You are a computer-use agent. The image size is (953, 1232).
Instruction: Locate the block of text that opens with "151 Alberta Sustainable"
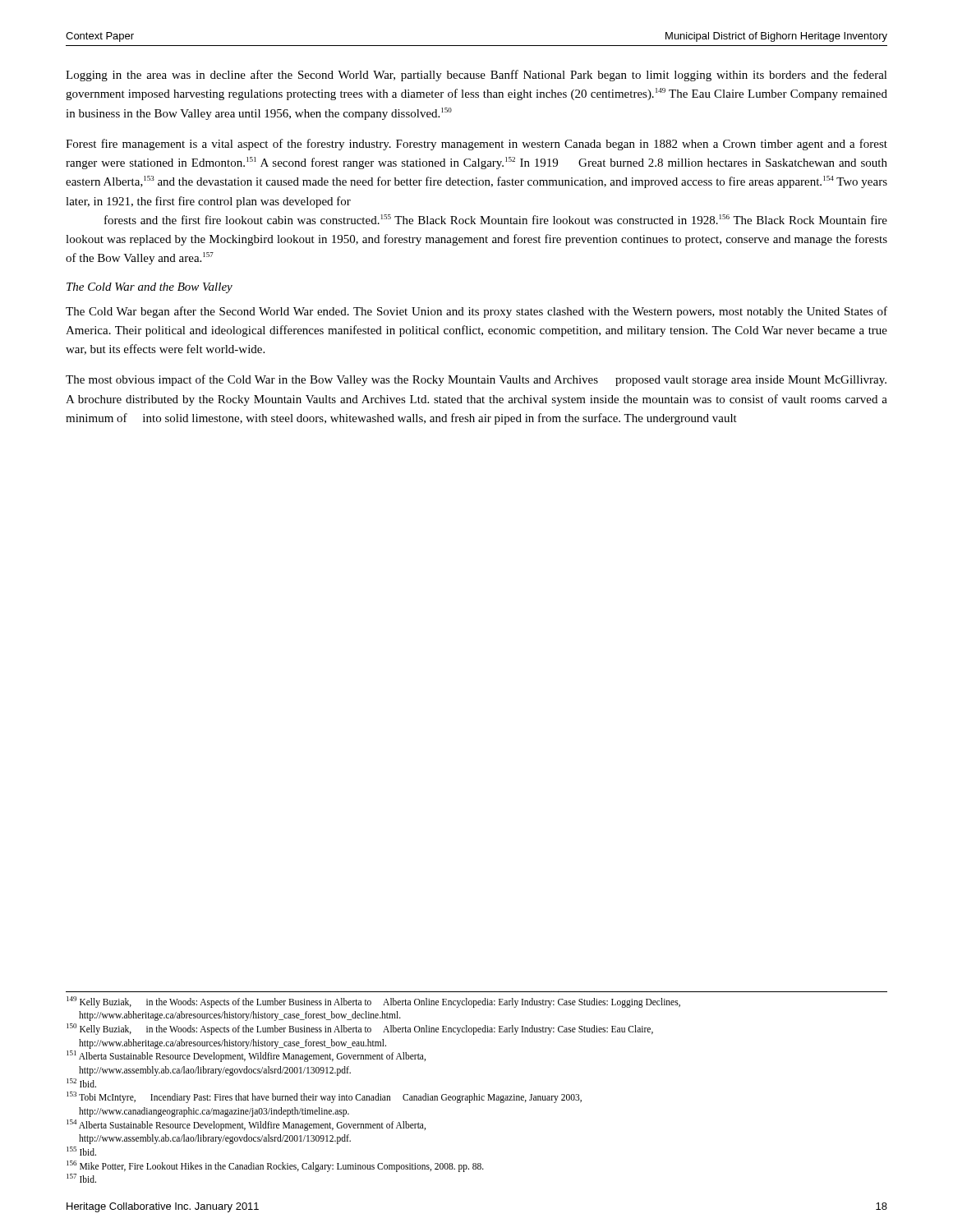coord(246,1056)
